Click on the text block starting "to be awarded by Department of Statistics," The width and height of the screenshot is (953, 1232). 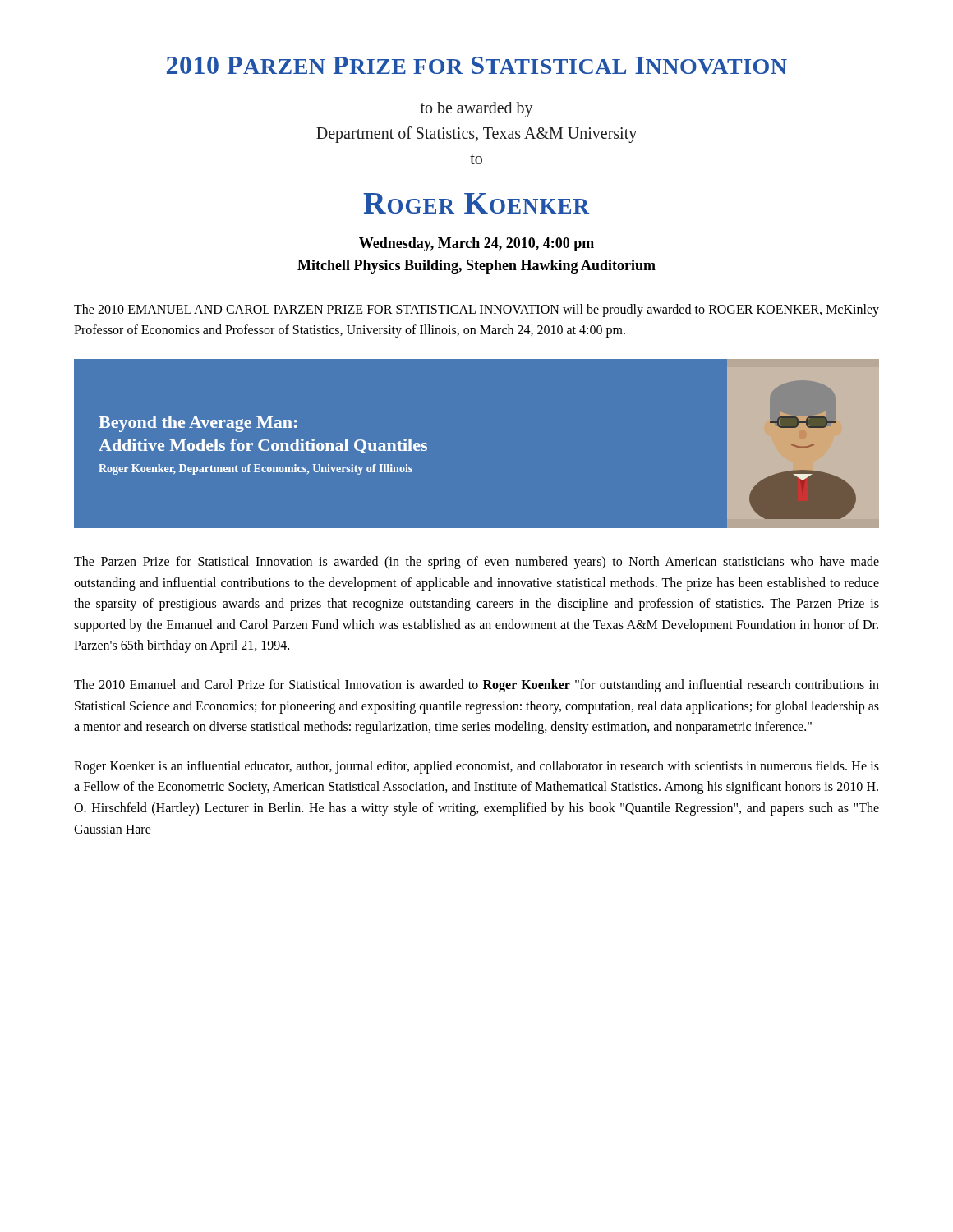(x=476, y=133)
